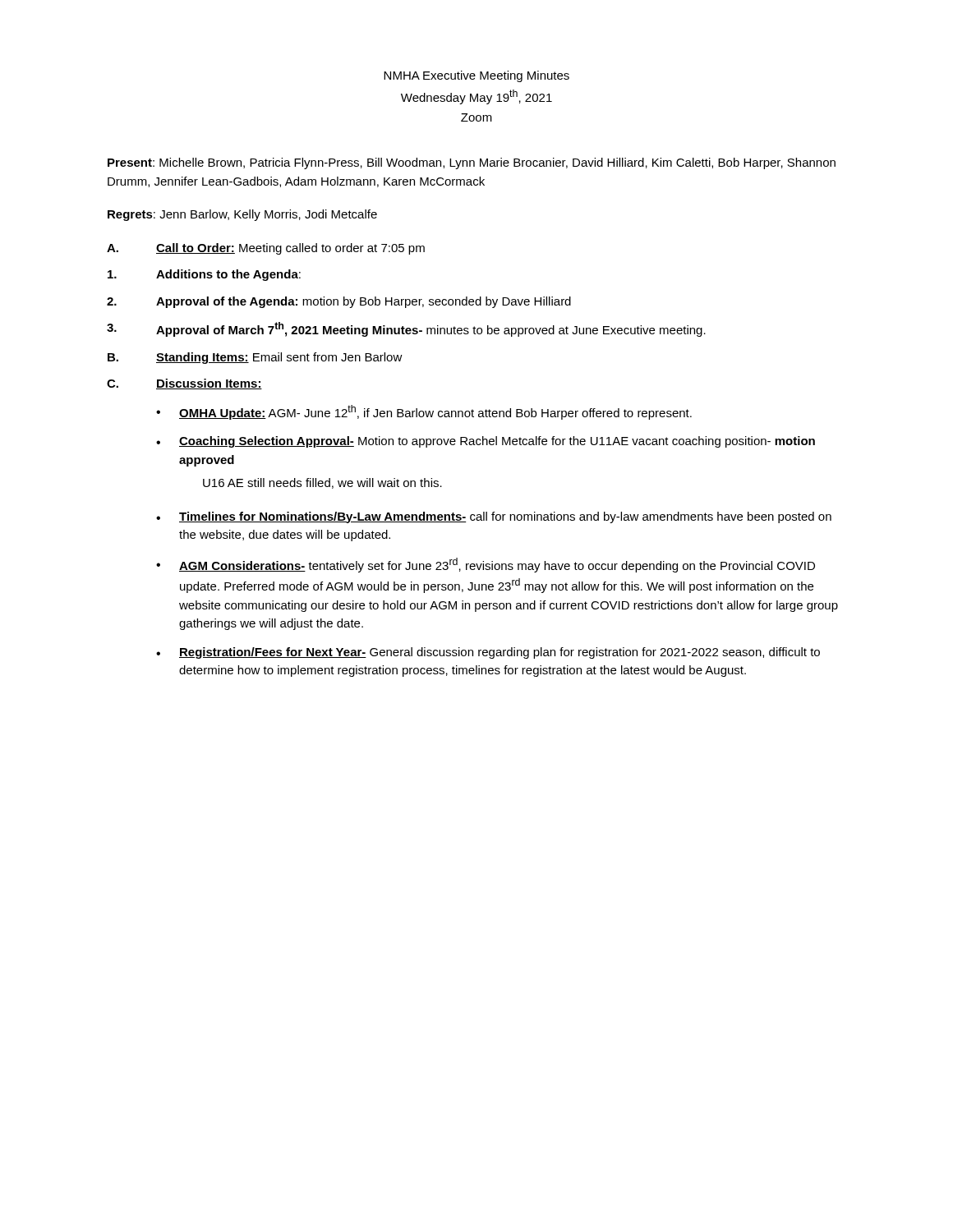Where is the passage that starts "A. Call to Order:"?
The height and width of the screenshot is (1232, 953).
[x=266, y=249]
